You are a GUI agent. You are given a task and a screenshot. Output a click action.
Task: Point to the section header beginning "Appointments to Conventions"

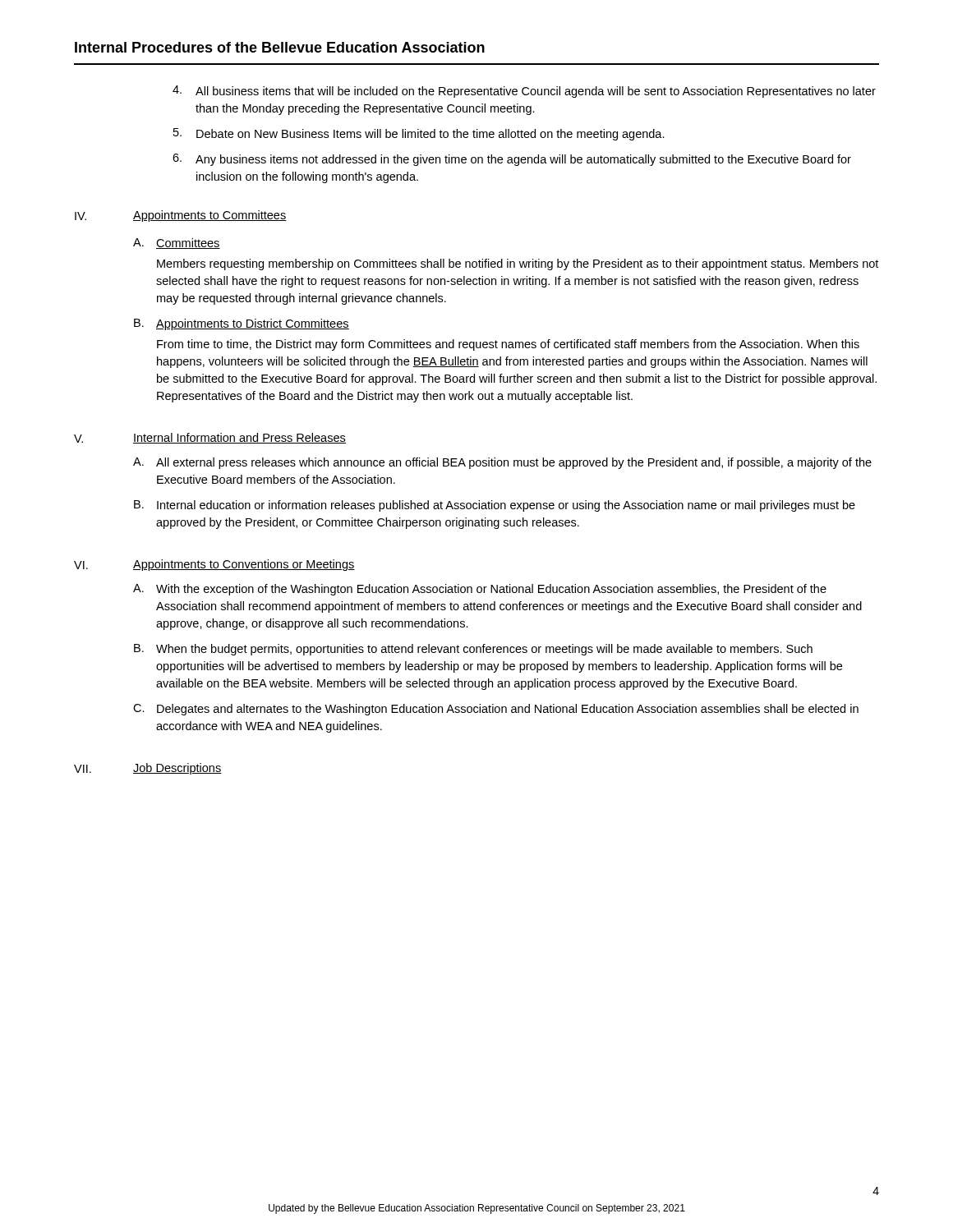(244, 565)
